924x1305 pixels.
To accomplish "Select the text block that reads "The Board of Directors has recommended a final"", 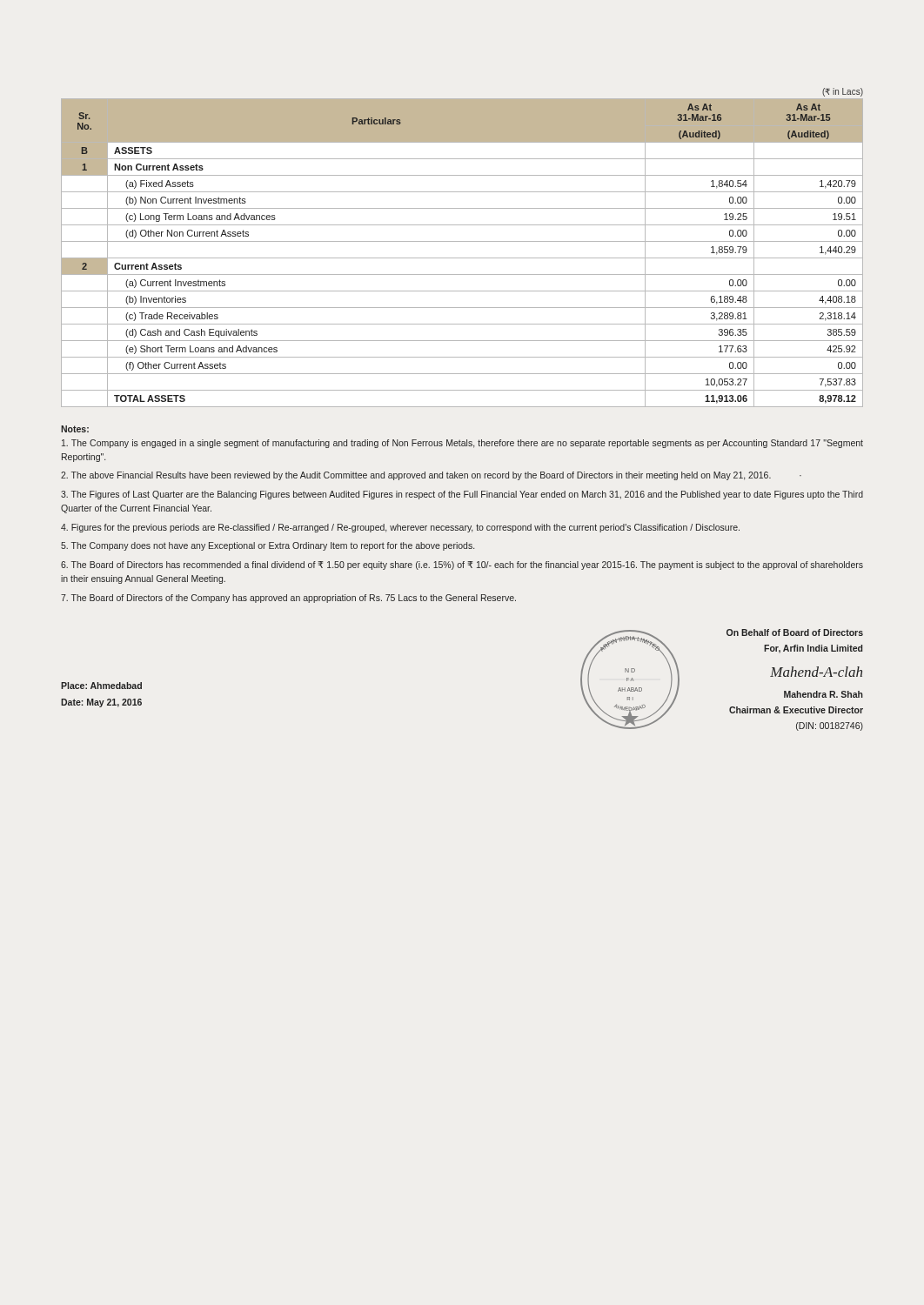I will 462,572.
